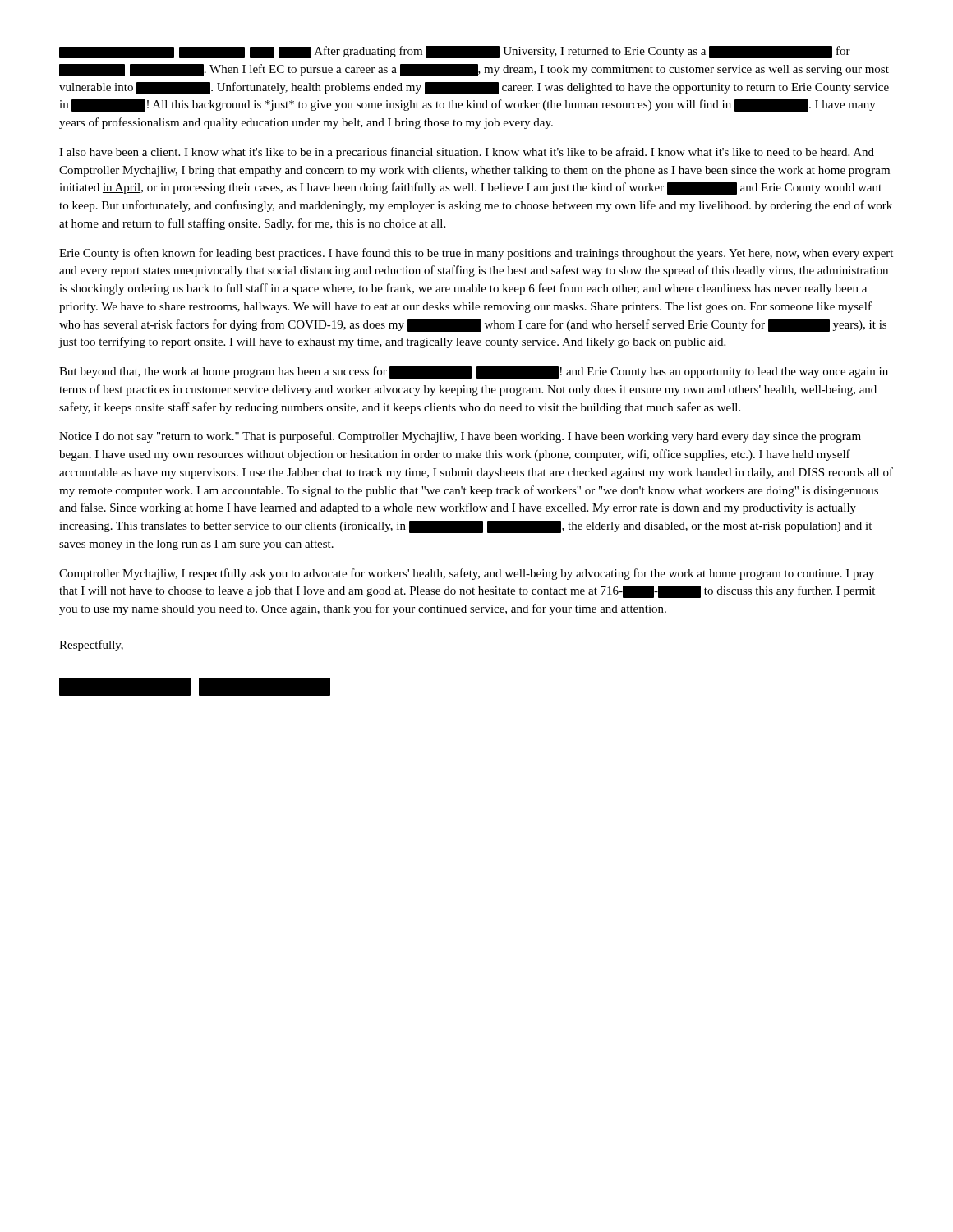Find the region starting "Notice I do not say"

(476, 491)
